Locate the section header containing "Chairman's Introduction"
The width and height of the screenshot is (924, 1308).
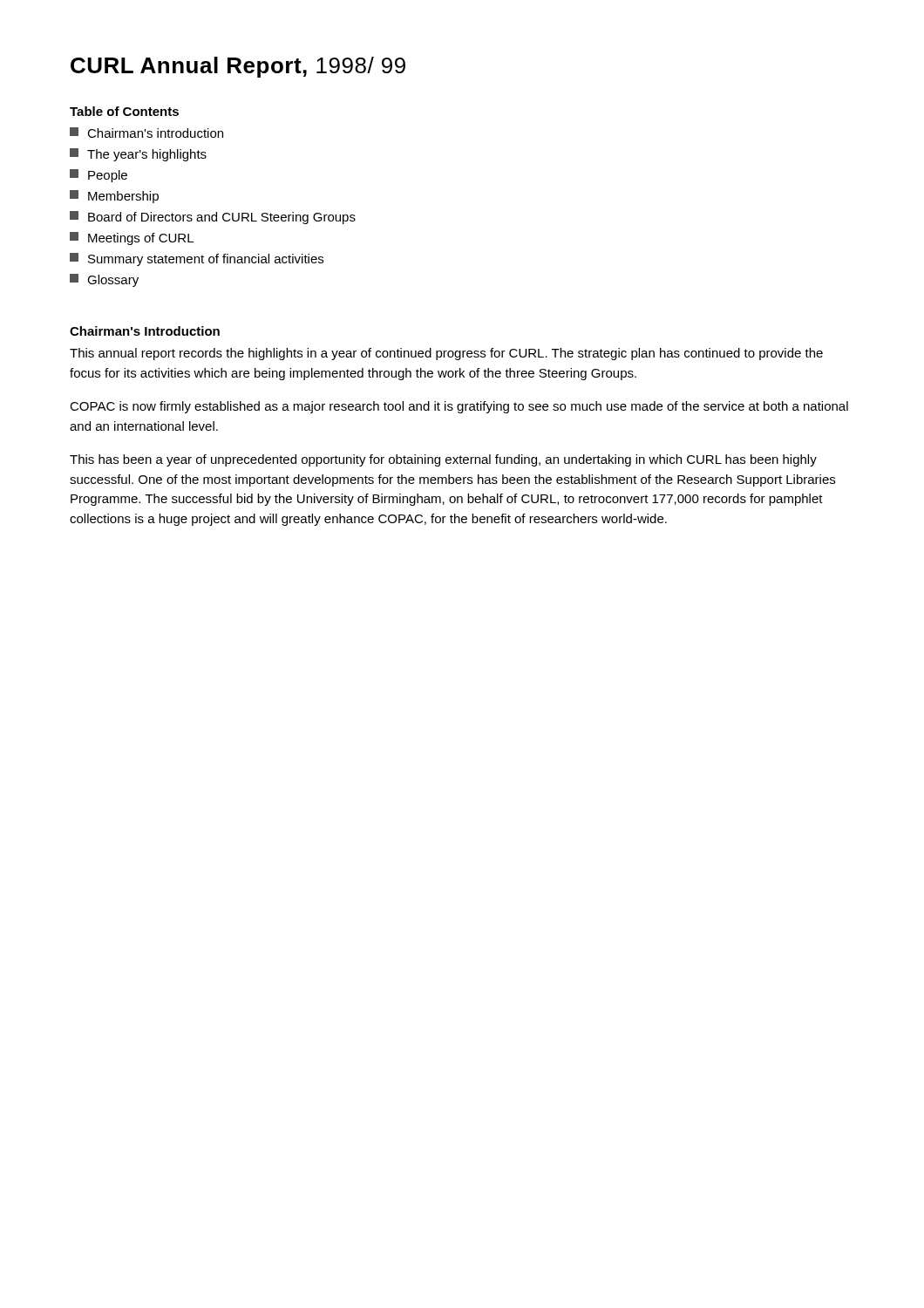(x=145, y=331)
